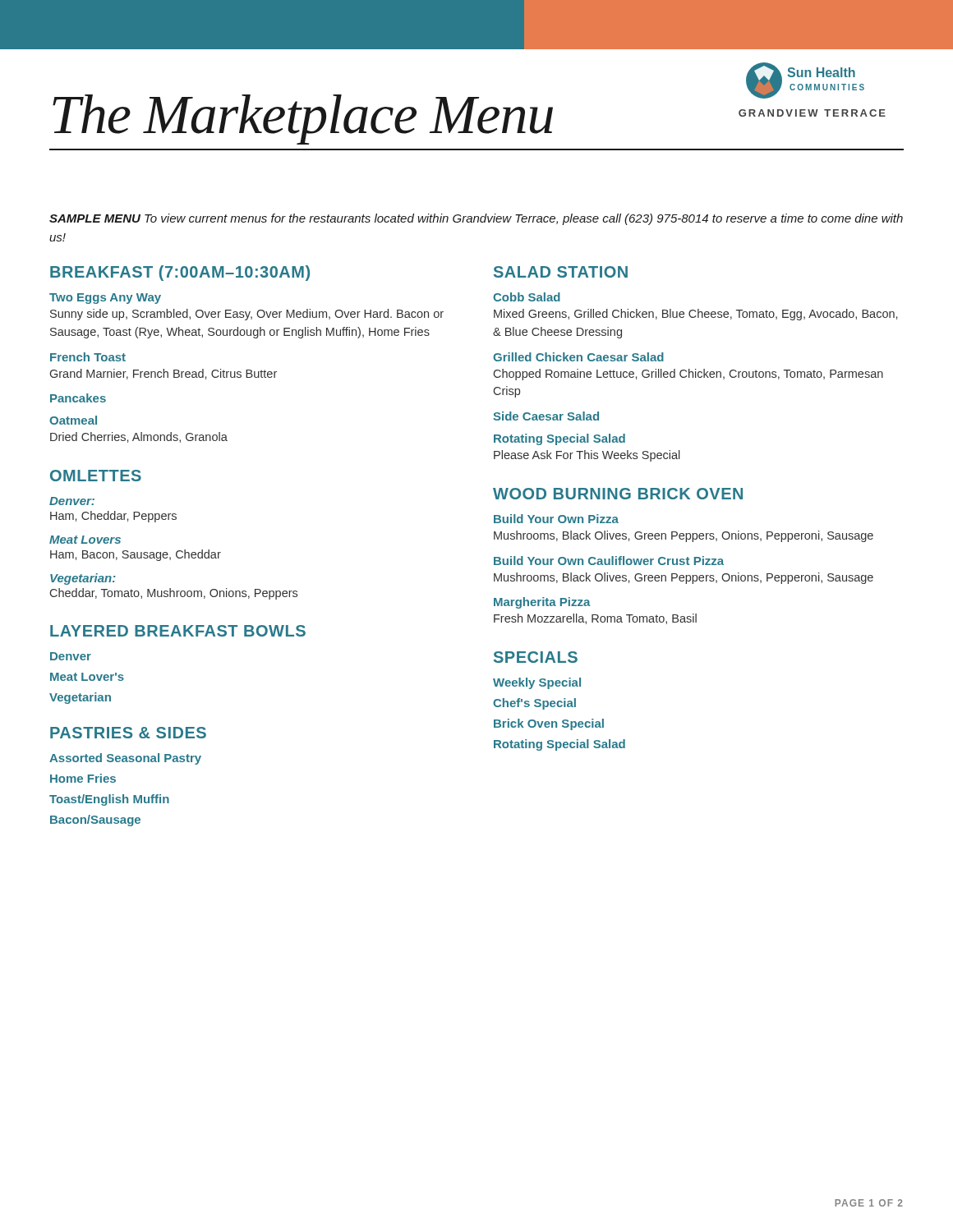Screen dimensions: 1232x953
Task: Select the list item that reads "Margherita Pizza Fresh Mozzarella, Roma Tomato, Basil"
Action: click(698, 612)
